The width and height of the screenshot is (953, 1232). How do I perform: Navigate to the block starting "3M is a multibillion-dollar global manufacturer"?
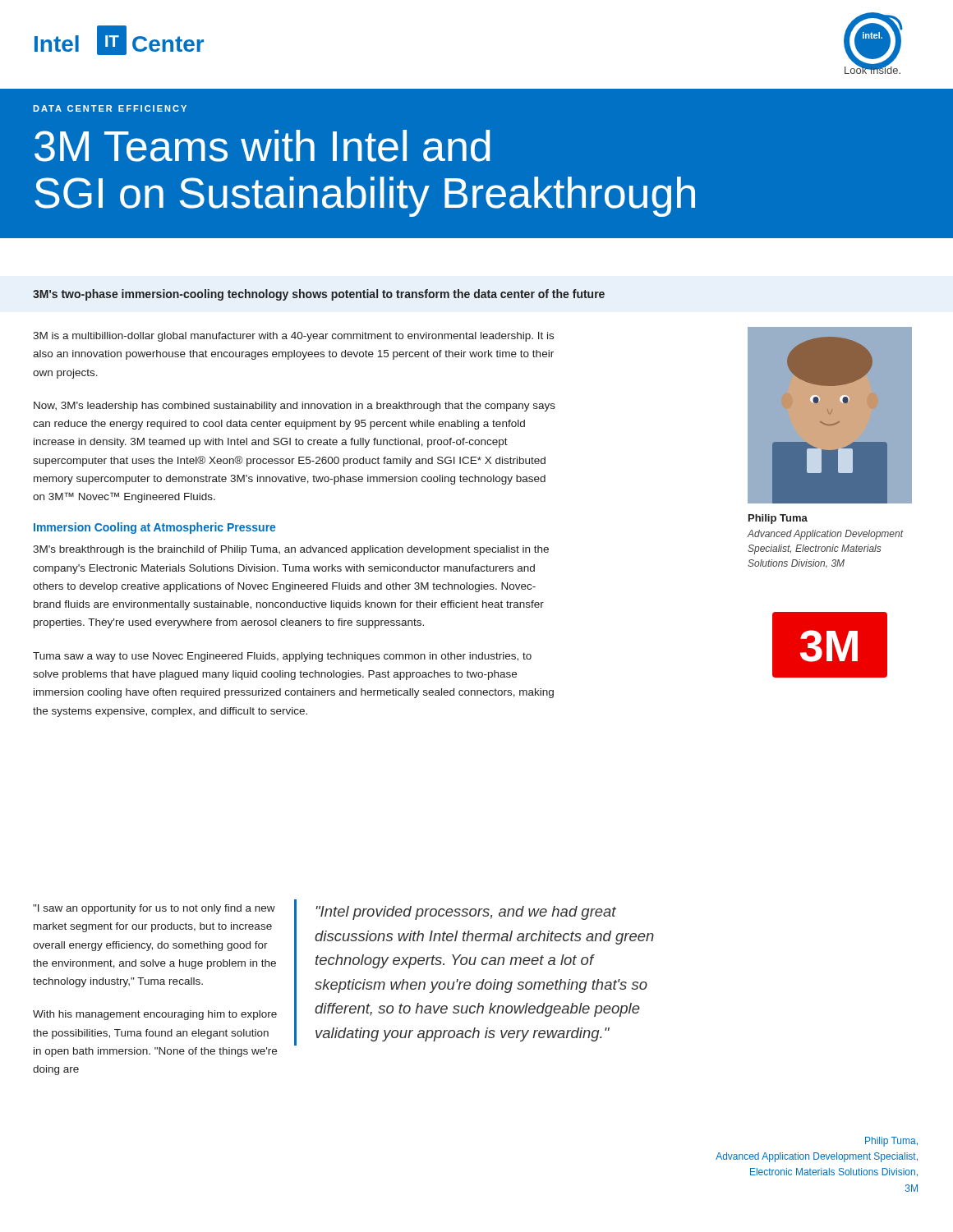(x=296, y=354)
